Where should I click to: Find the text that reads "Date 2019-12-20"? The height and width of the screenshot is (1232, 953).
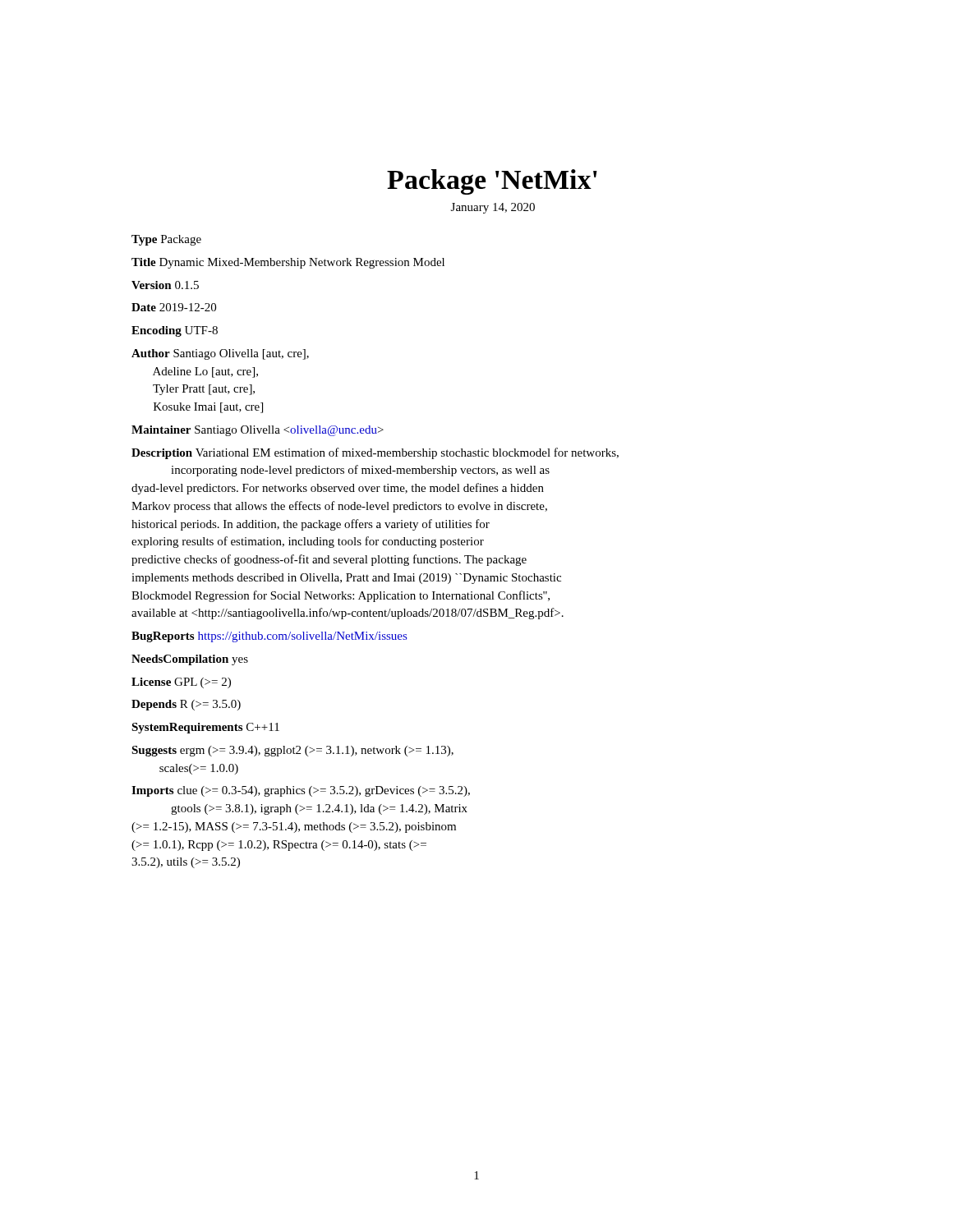(x=174, y=307)
